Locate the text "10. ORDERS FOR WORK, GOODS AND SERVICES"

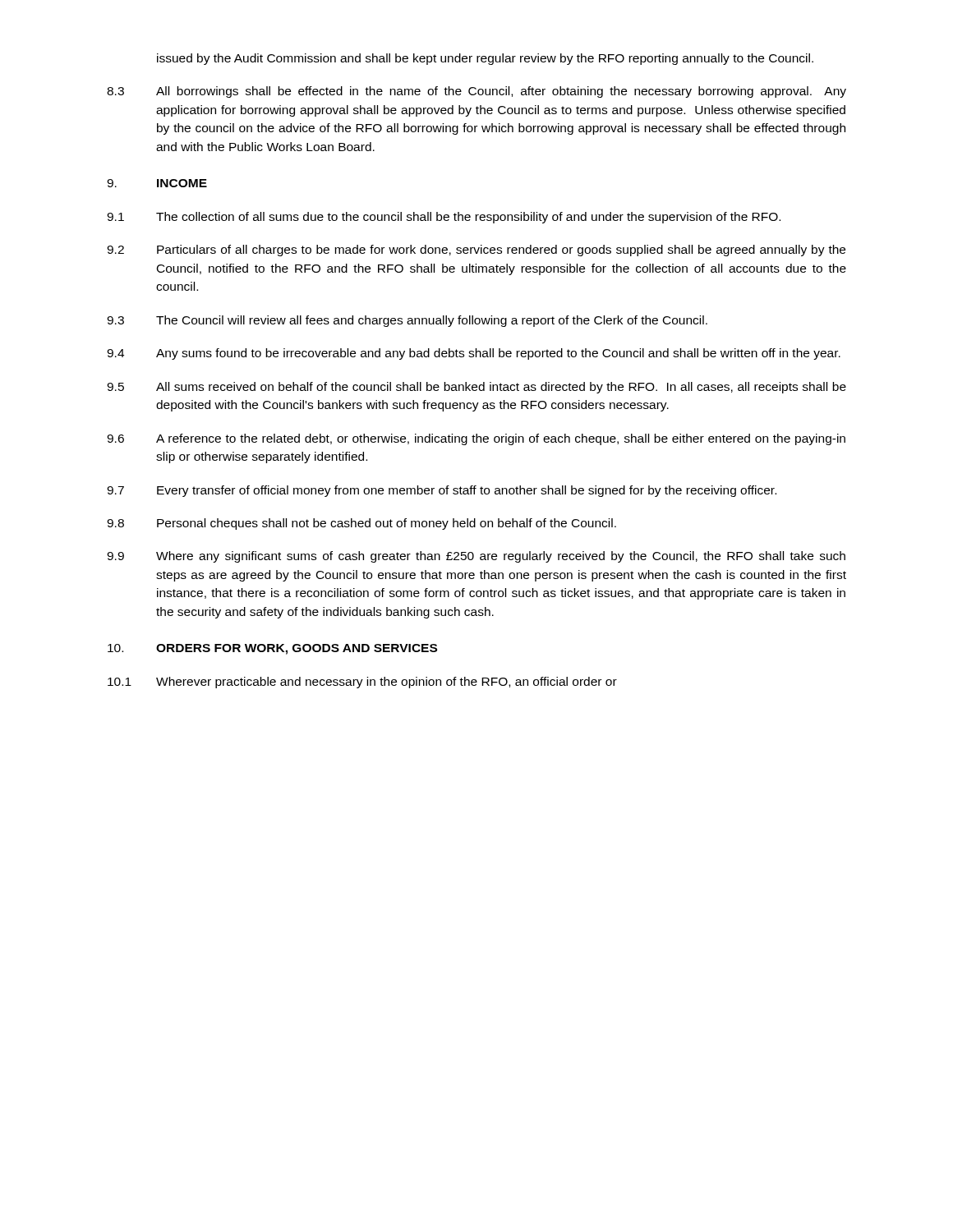click(272, 649)
